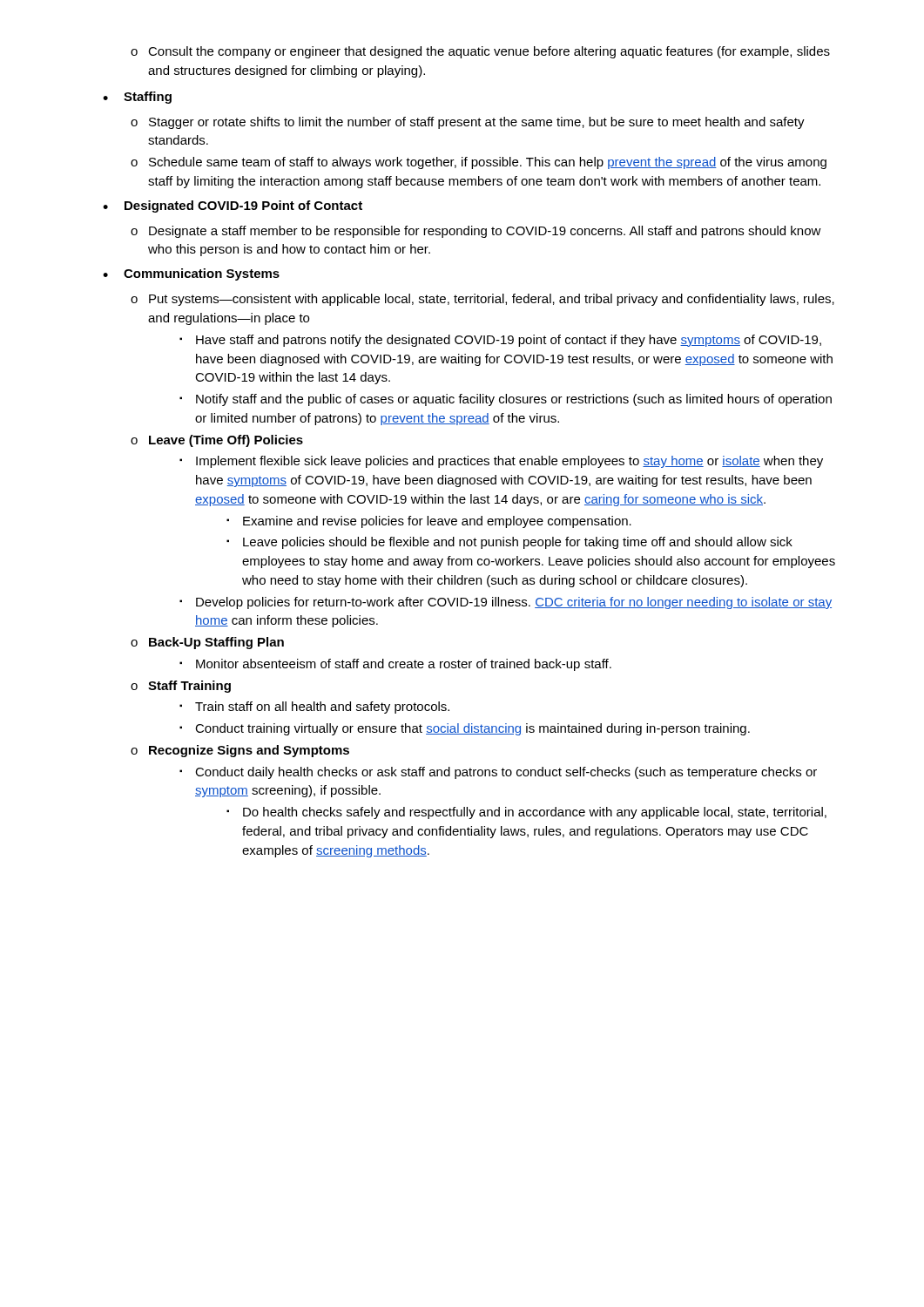Where is the passage that starts "Put systems—consistent with applicable"?
Viewport: 924px width, 1307px height.
[x=488, y=358]
